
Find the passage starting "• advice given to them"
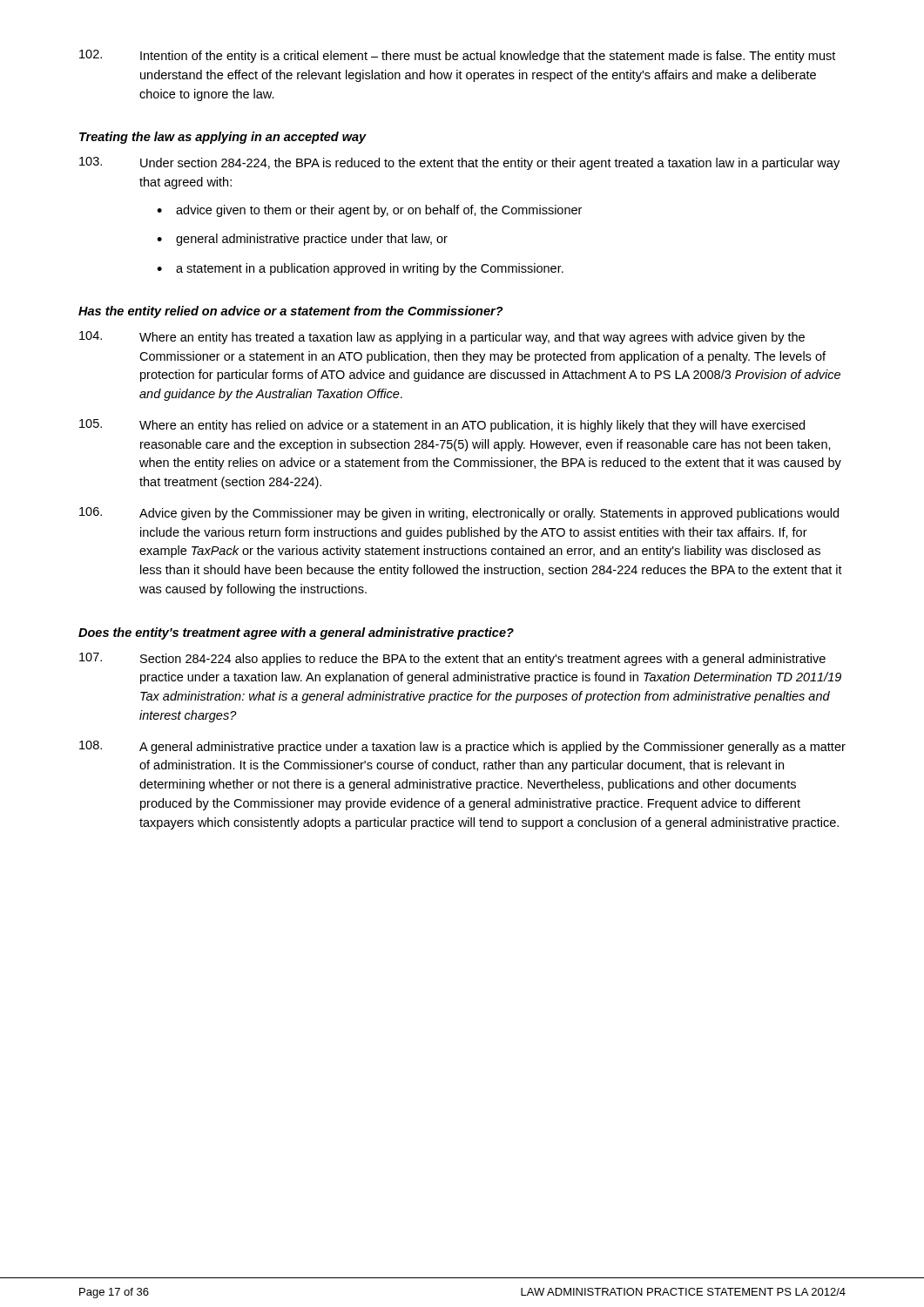pos(501,211)
